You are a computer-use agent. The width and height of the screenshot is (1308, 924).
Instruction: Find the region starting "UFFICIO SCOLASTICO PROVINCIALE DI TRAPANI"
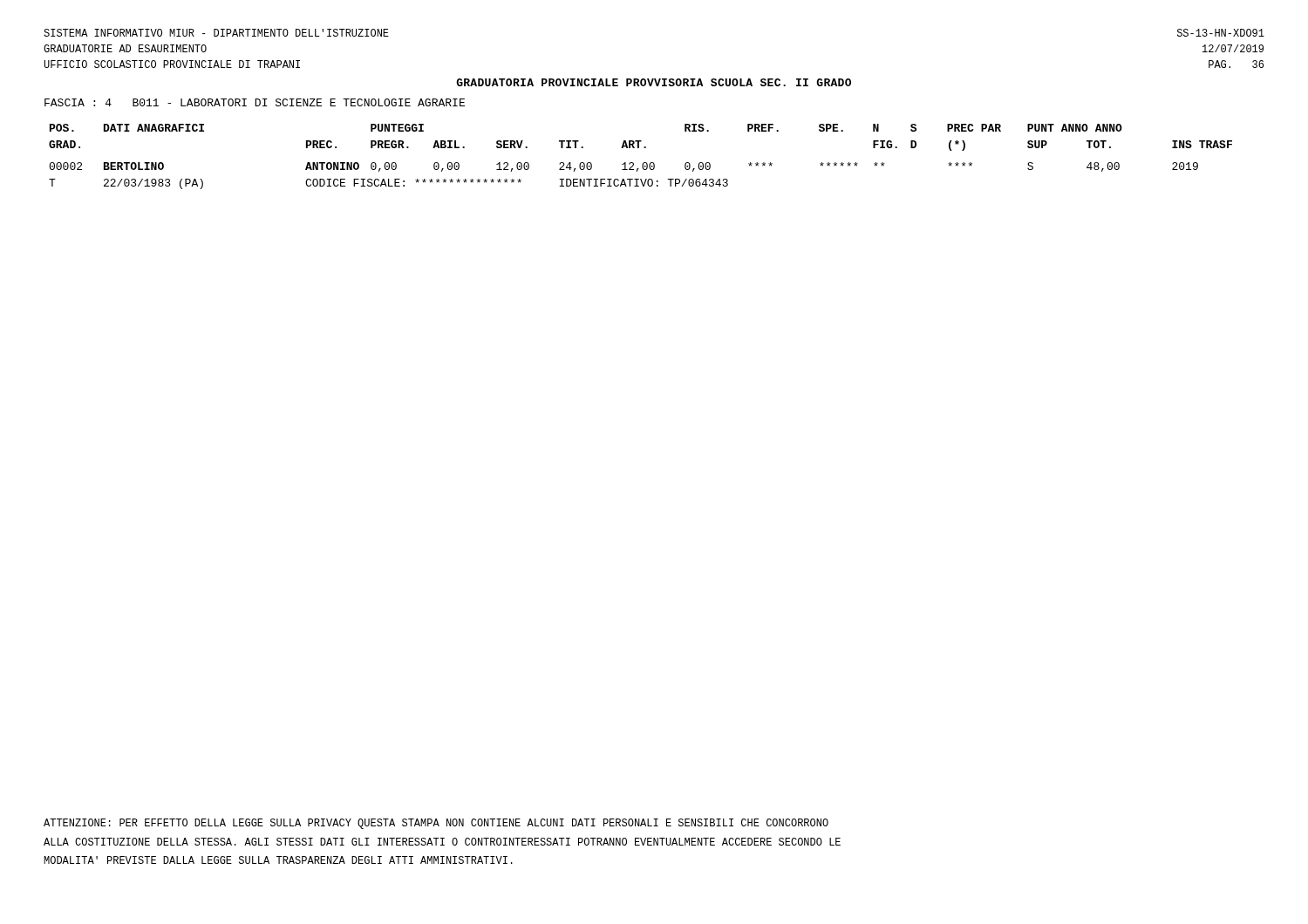click(x=172, y=64)
